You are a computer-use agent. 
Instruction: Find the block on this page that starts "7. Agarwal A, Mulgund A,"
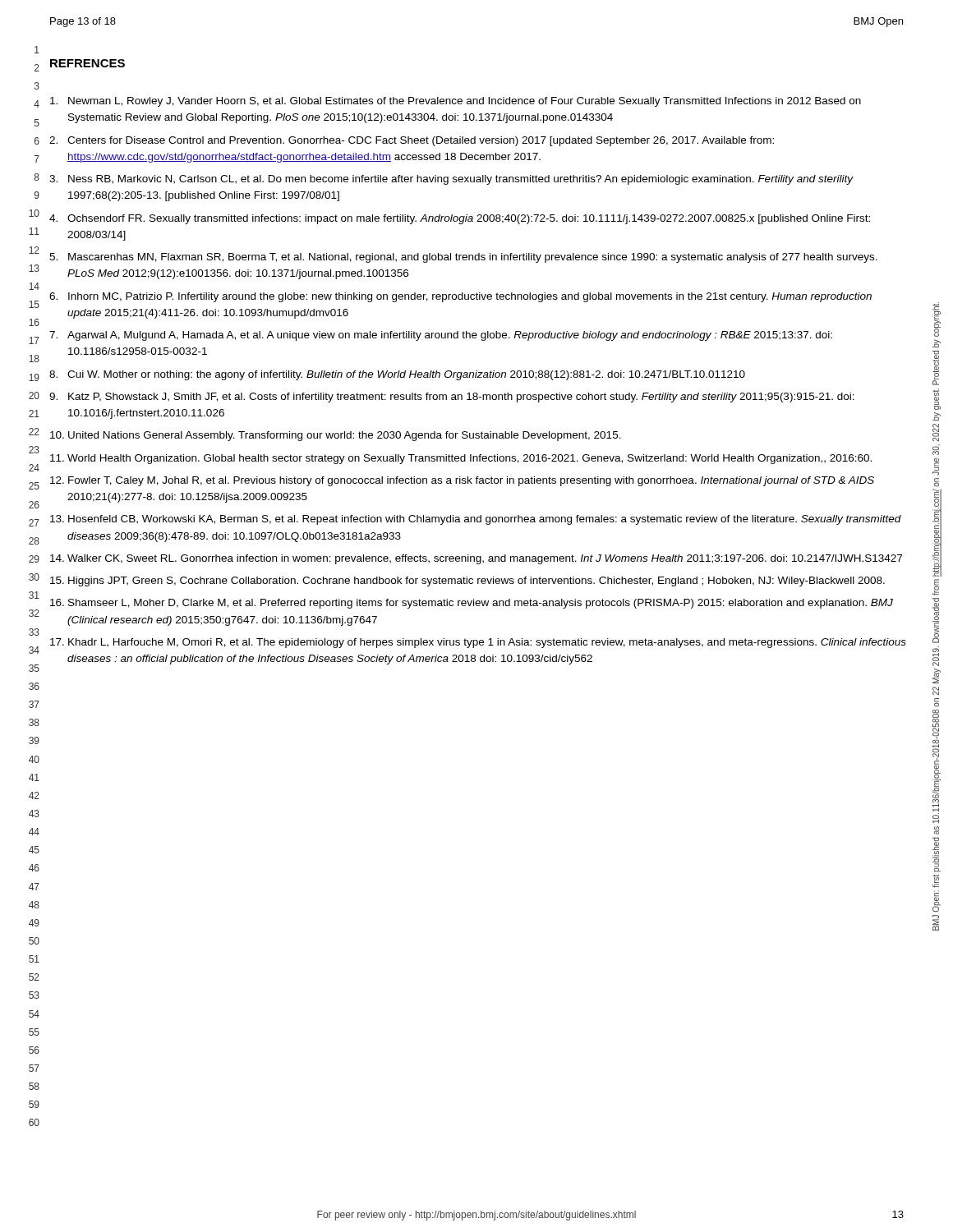click(479, 343)
